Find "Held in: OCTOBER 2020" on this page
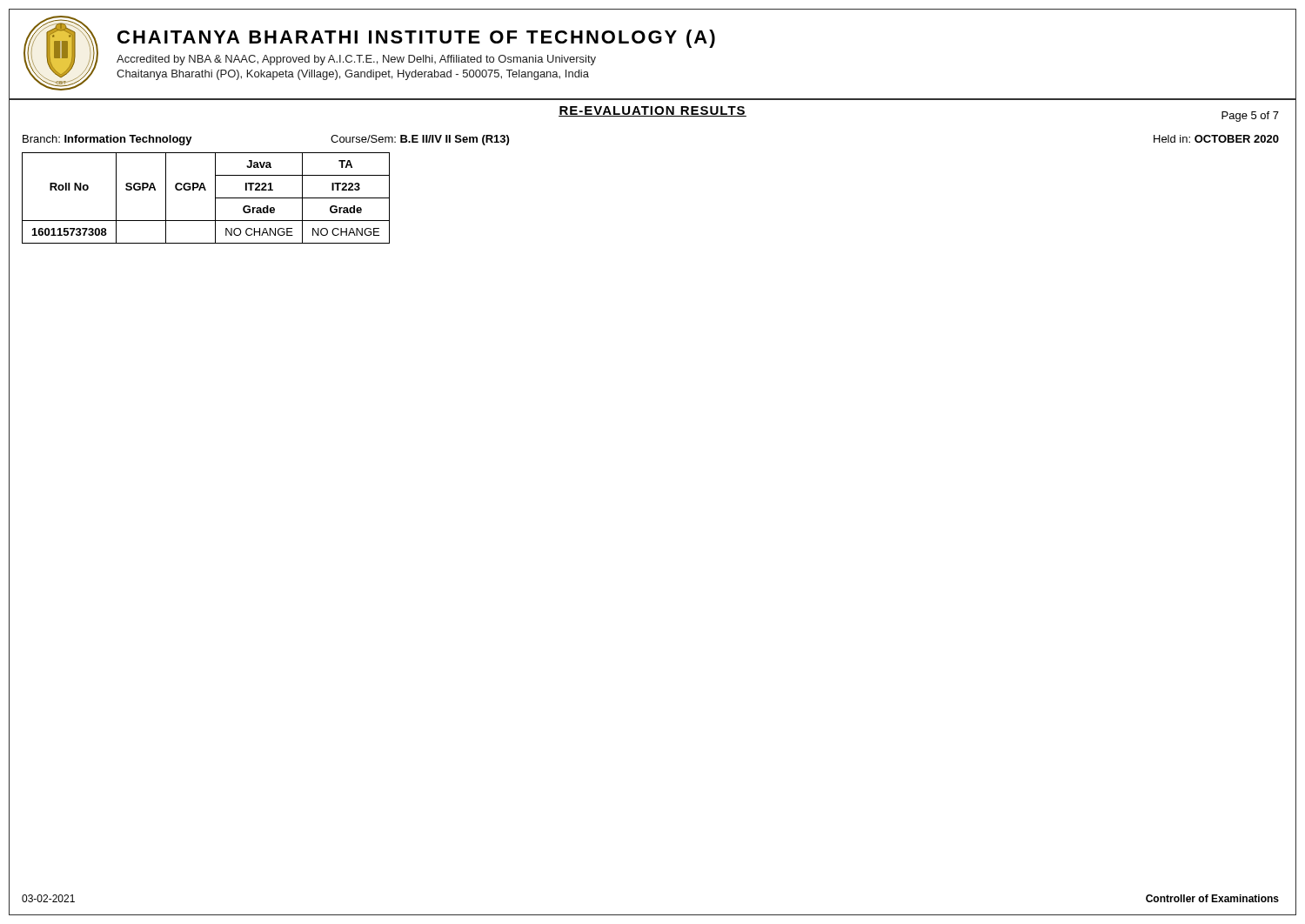The image size is (1305, 924). pyautogui.click(x=1216, y=139)
